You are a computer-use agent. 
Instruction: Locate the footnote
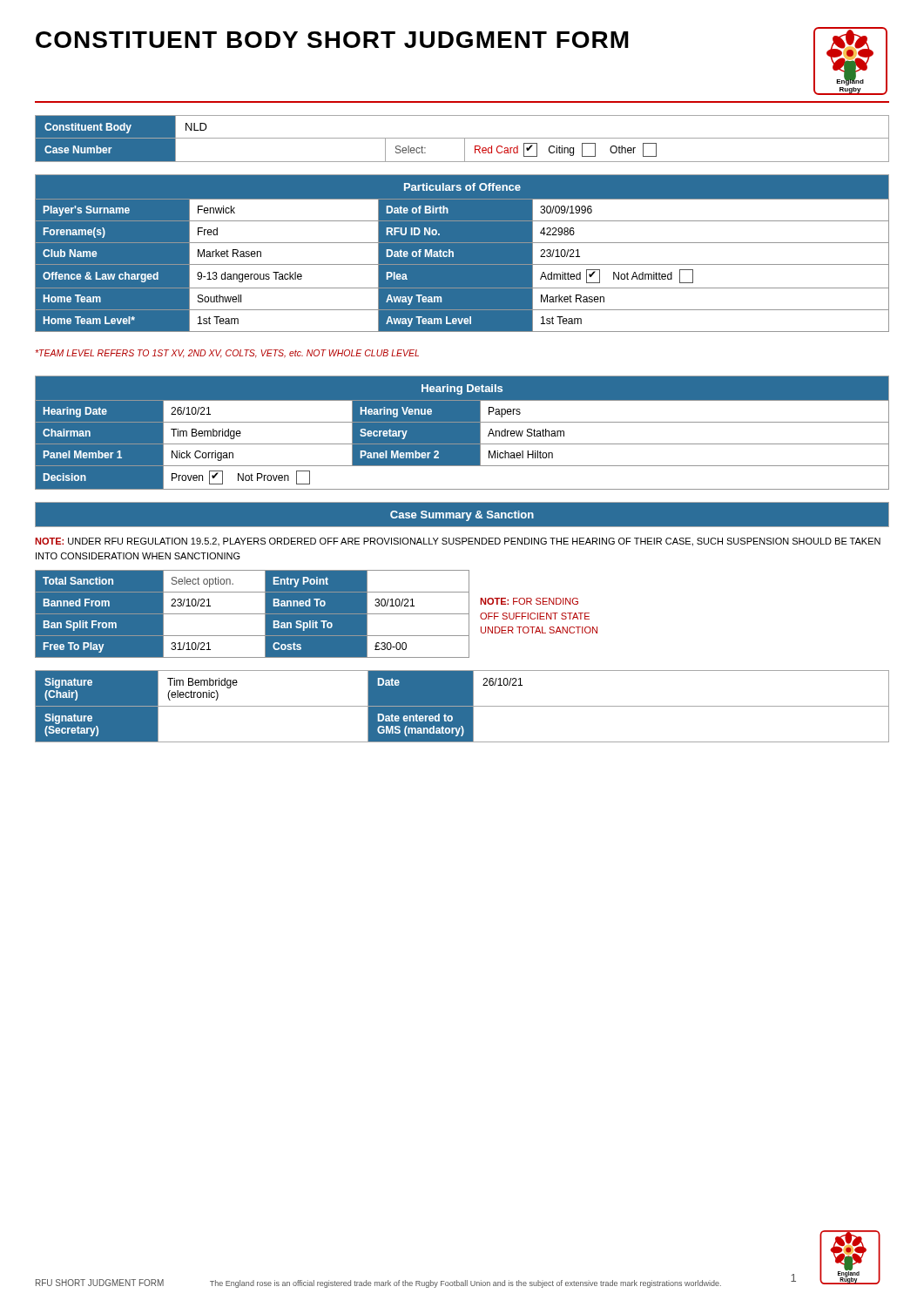466,1283
